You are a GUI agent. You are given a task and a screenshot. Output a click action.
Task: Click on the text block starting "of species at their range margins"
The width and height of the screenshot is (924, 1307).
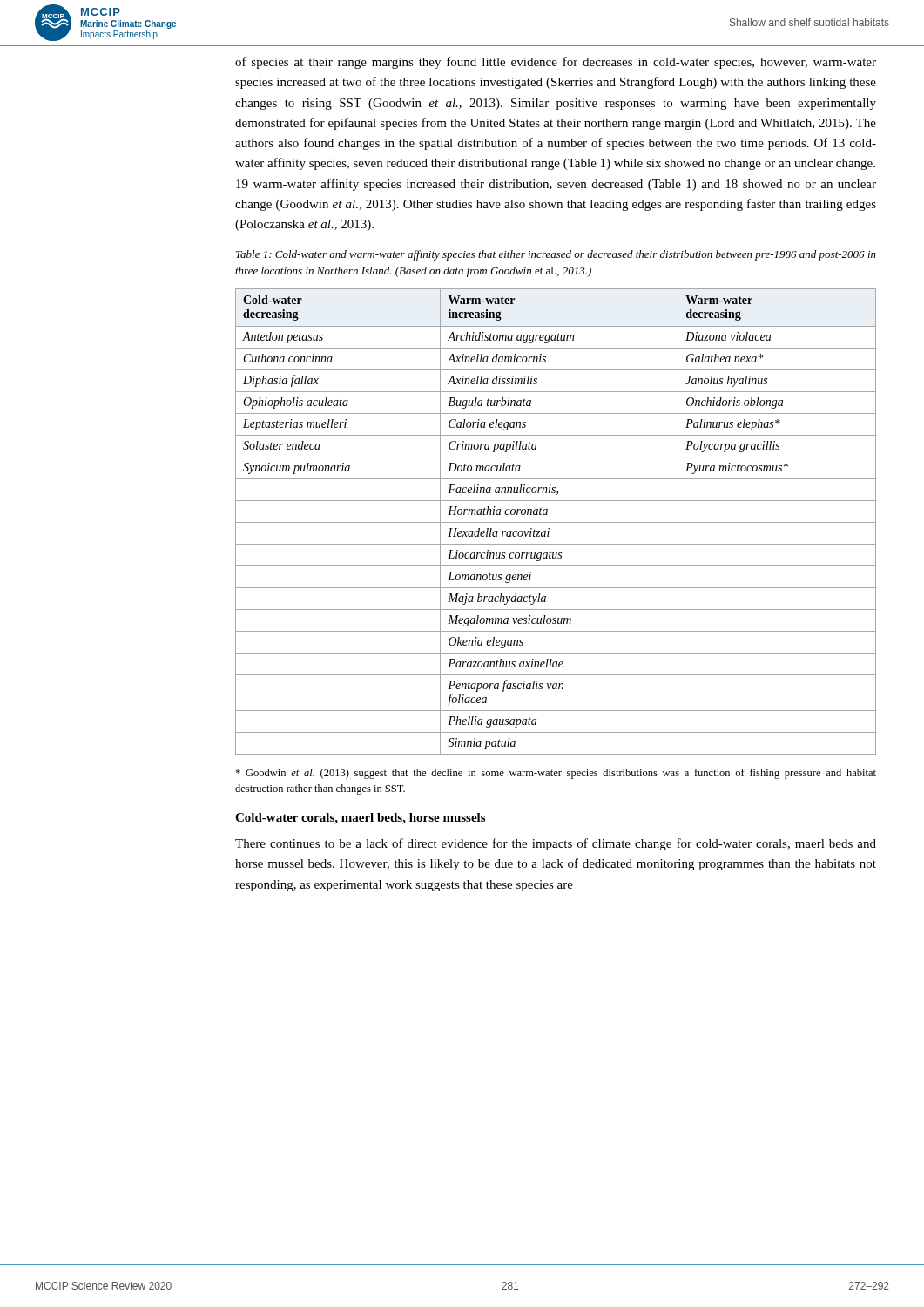[x=556, y=143]
